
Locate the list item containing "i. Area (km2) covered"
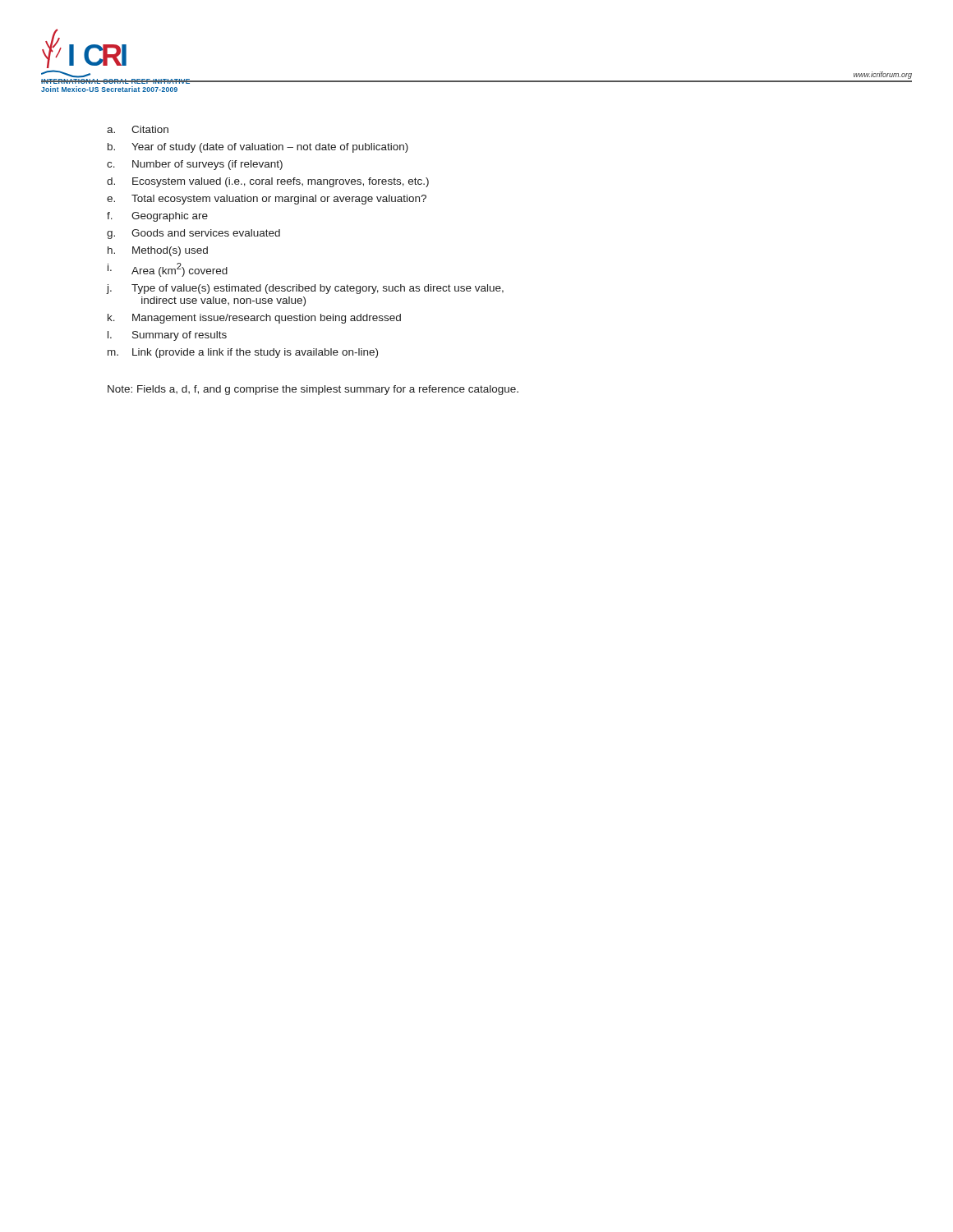pos(167,269)
